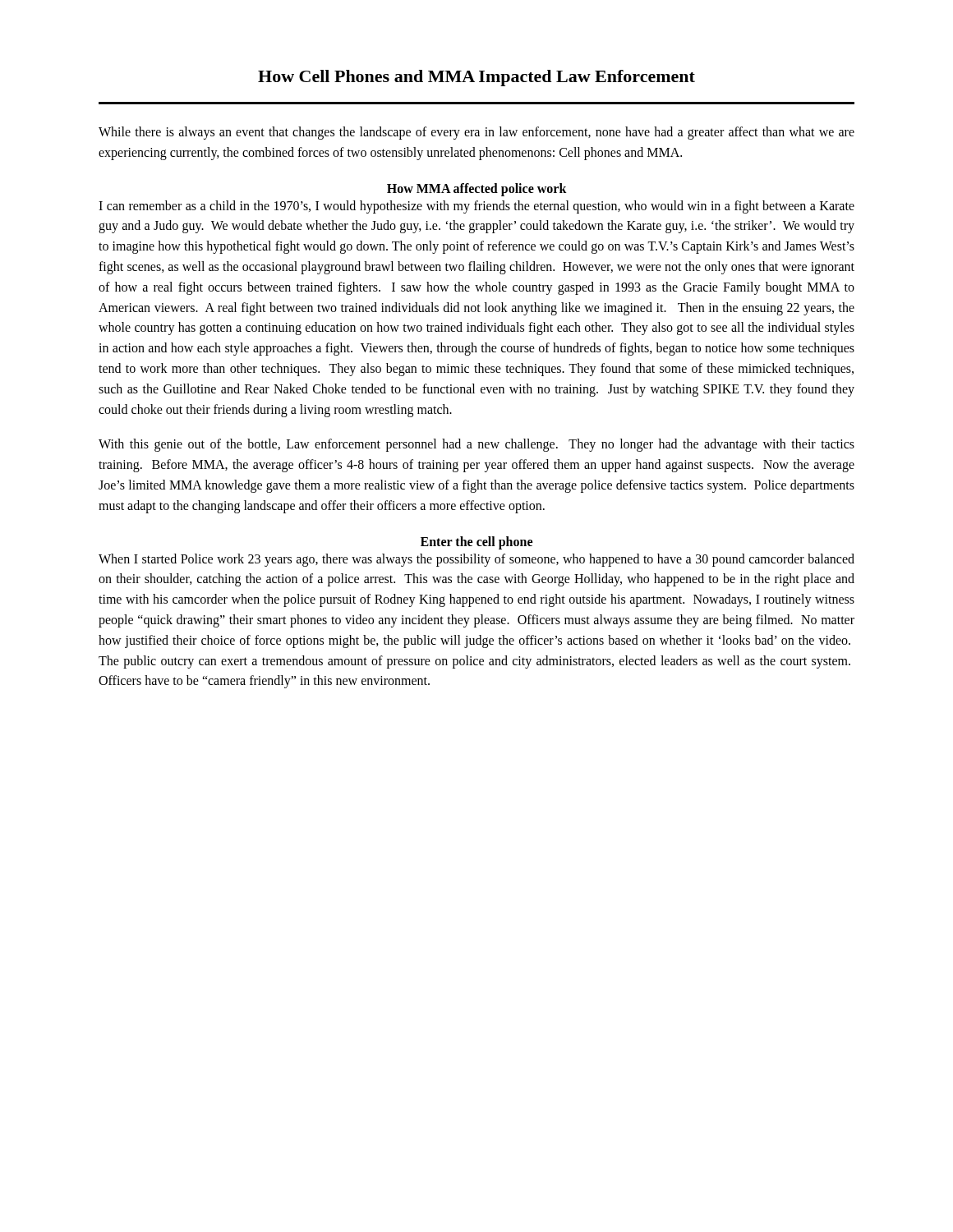Locate the title
953x1232 pixels.
coord(476,76)
